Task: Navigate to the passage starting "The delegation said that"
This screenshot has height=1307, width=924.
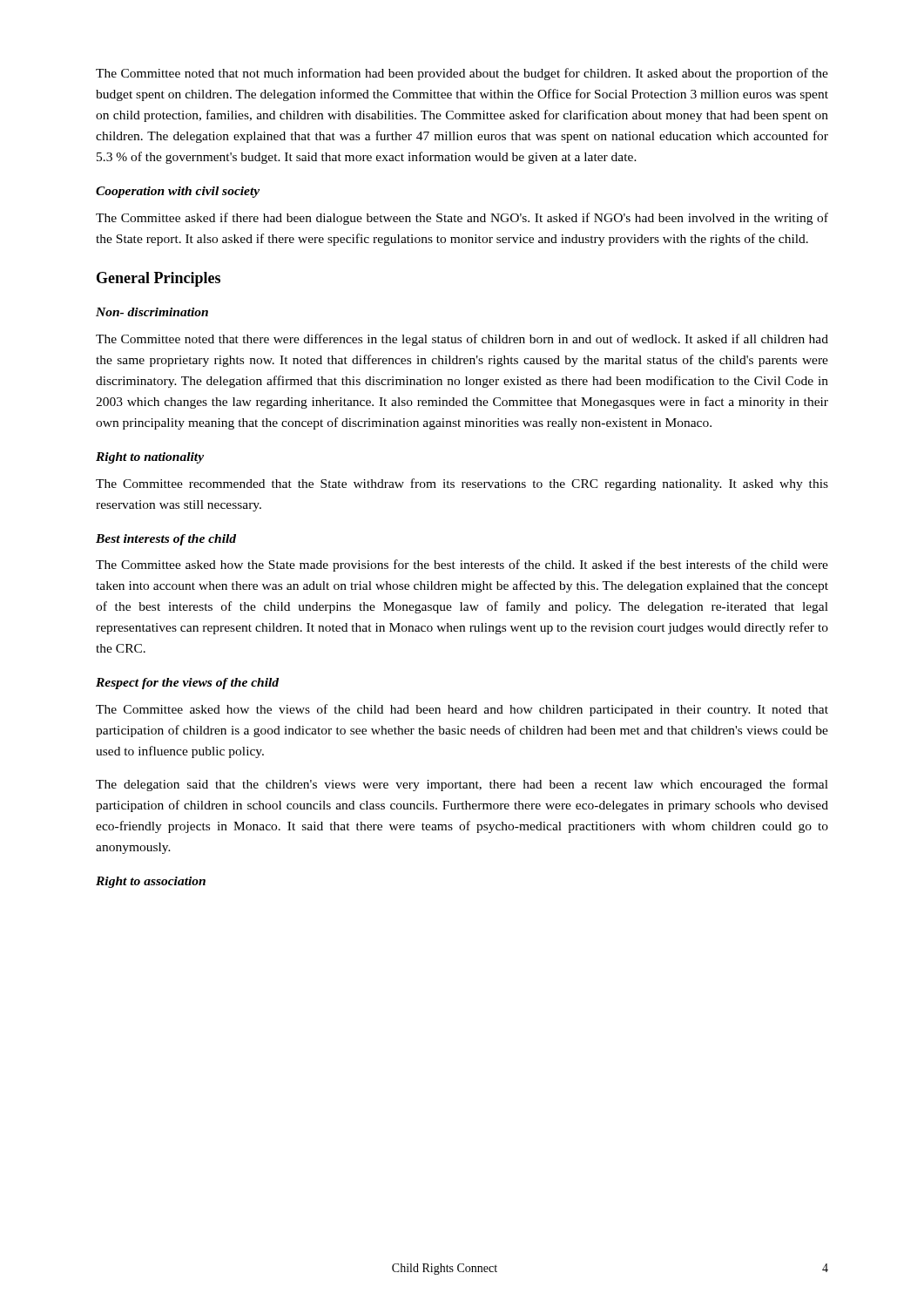Action: [x=462, y=815]
